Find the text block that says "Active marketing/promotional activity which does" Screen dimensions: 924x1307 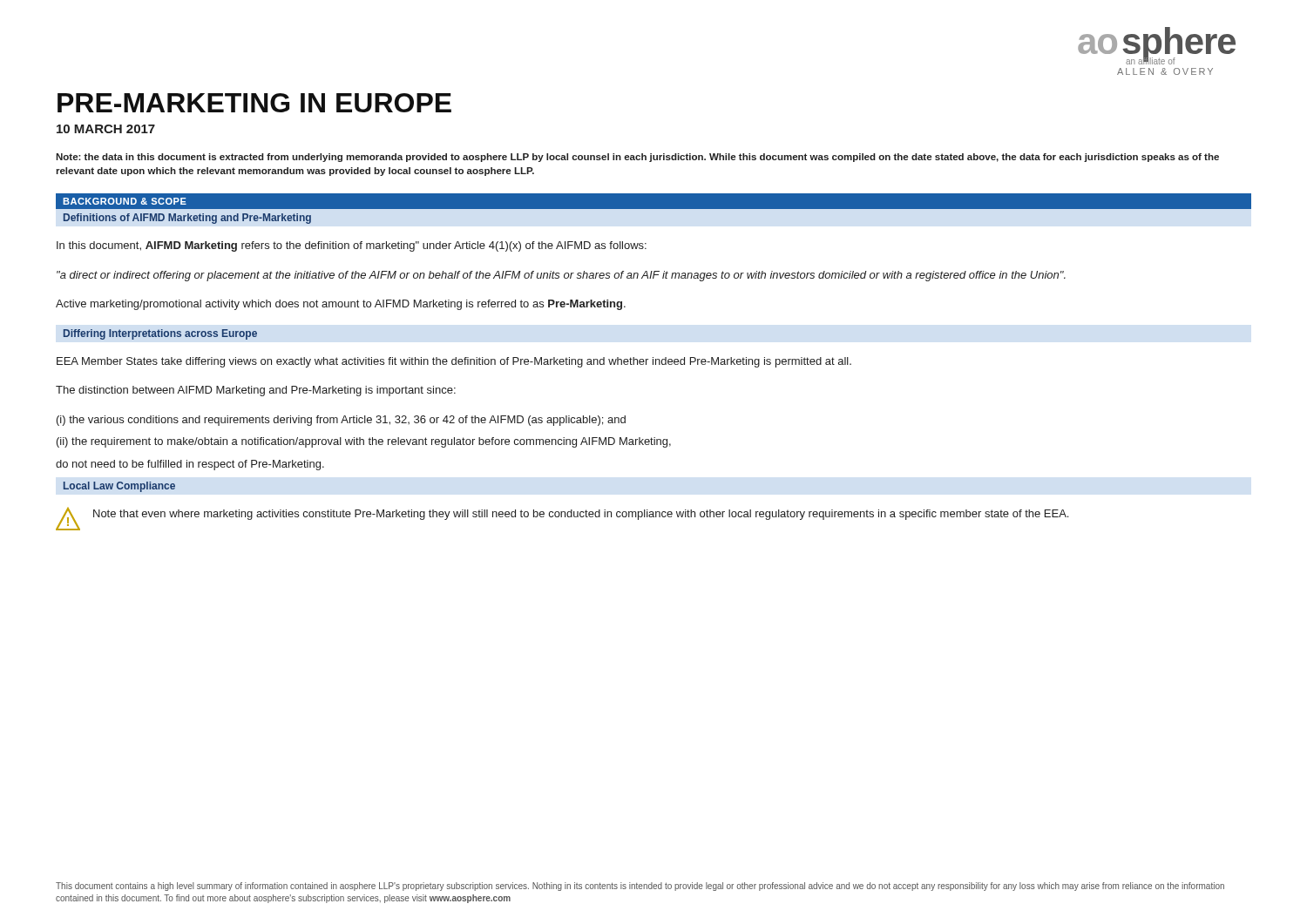[x=341, y=304]
